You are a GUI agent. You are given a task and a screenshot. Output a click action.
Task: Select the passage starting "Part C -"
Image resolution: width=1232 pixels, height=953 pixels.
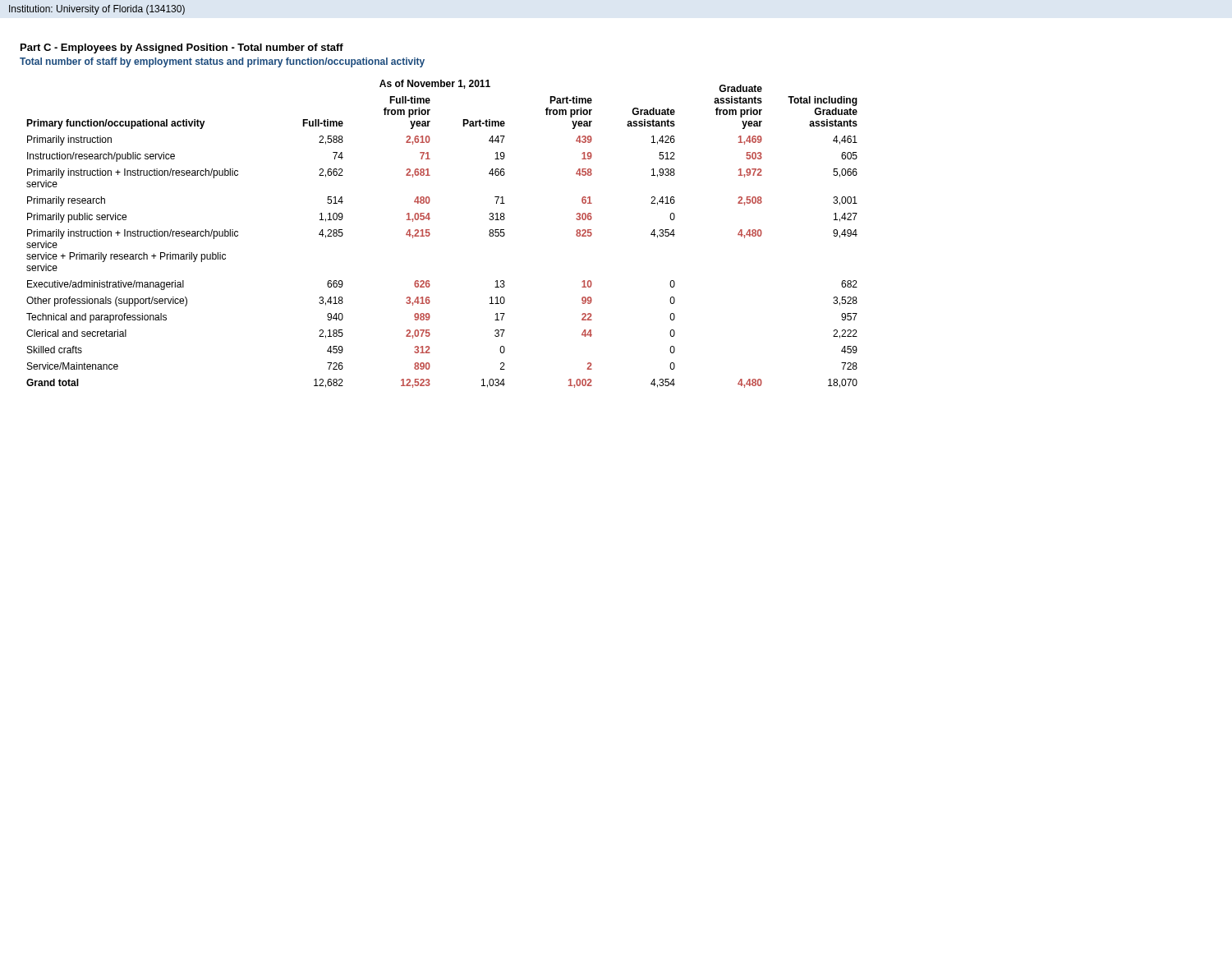click(x=181, y=47)
